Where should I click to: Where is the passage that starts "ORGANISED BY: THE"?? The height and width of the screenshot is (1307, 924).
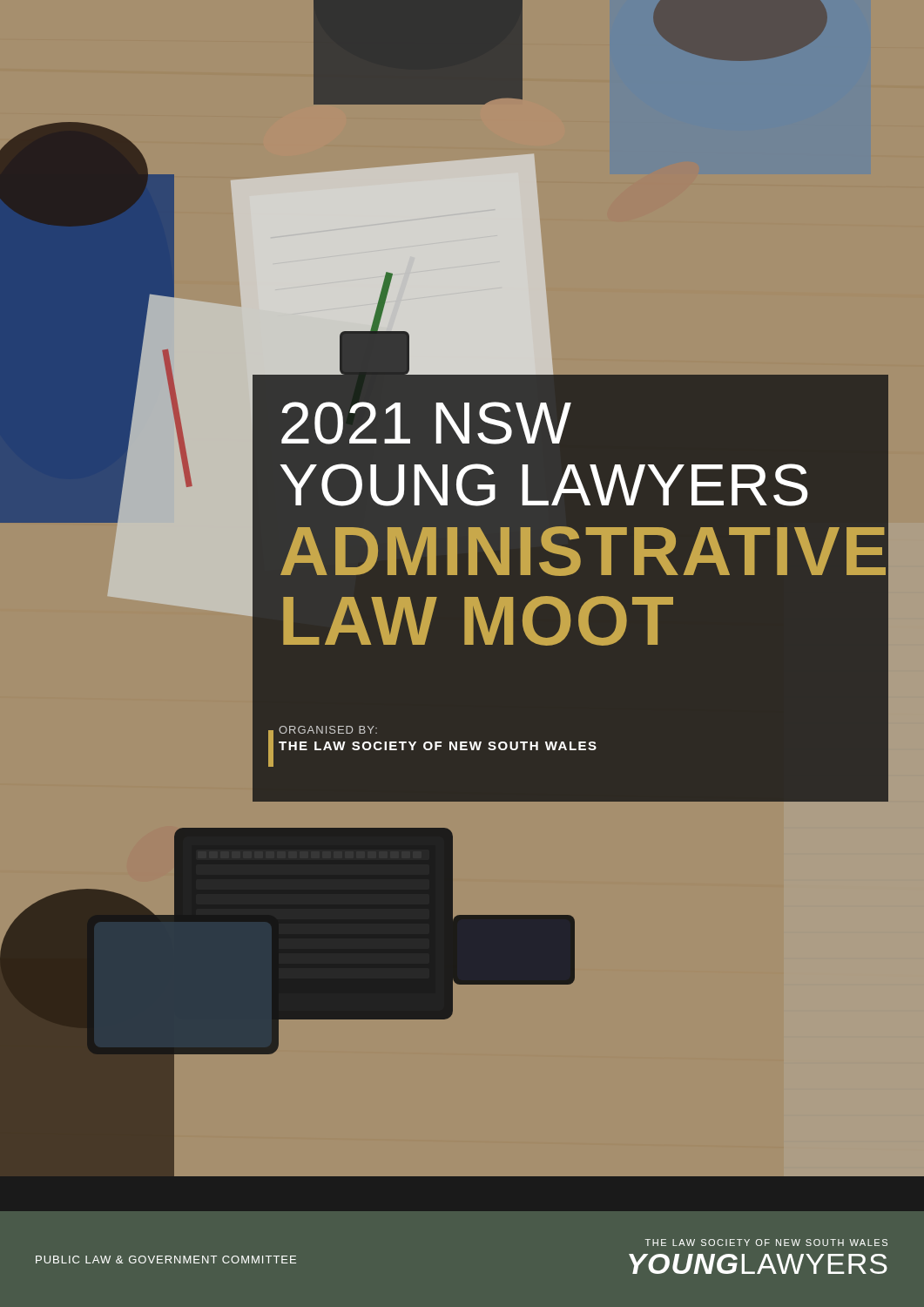click(x=438, y=738)
